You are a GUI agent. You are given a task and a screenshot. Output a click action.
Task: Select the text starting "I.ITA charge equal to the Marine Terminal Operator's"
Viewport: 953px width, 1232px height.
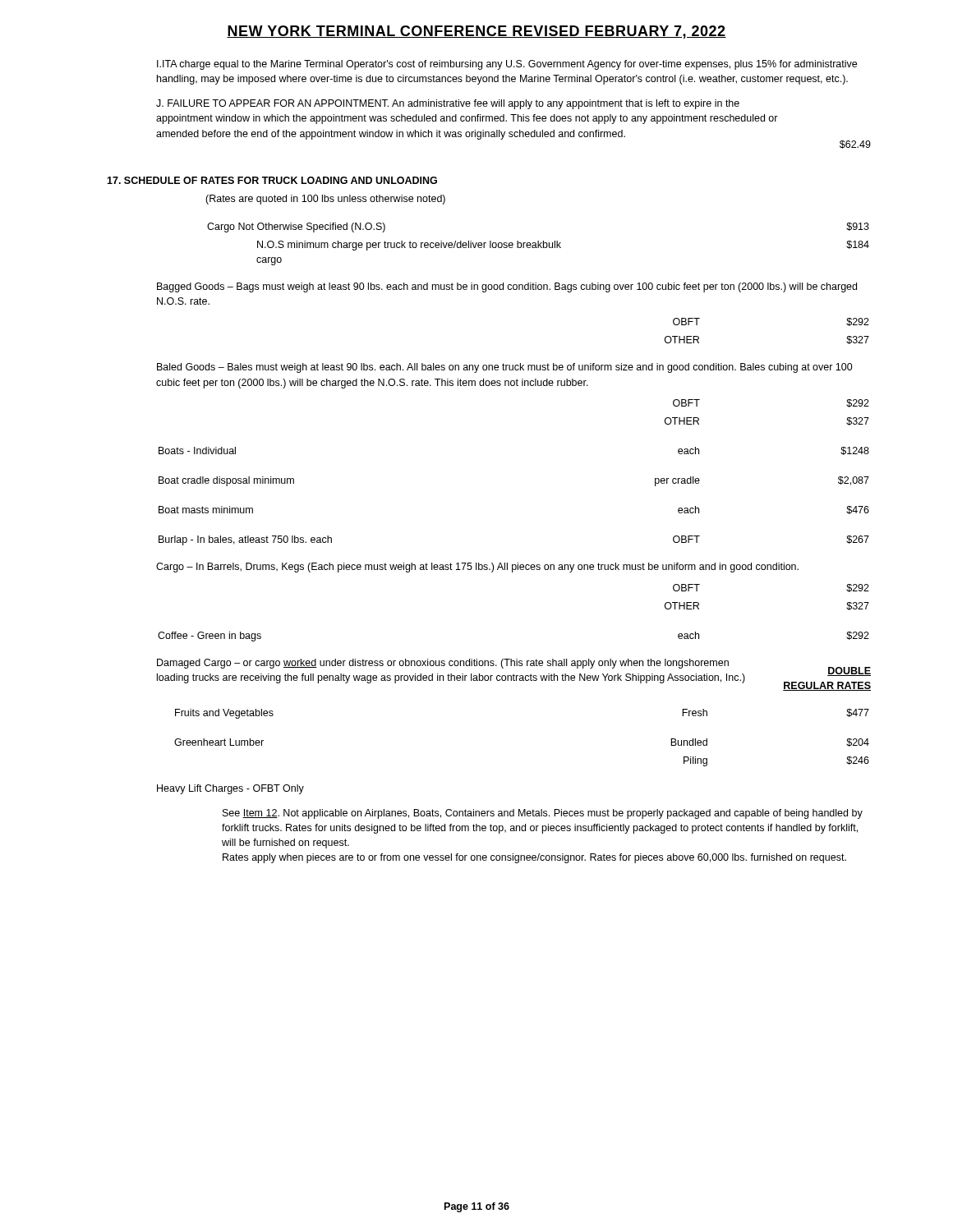click(507, 72)
